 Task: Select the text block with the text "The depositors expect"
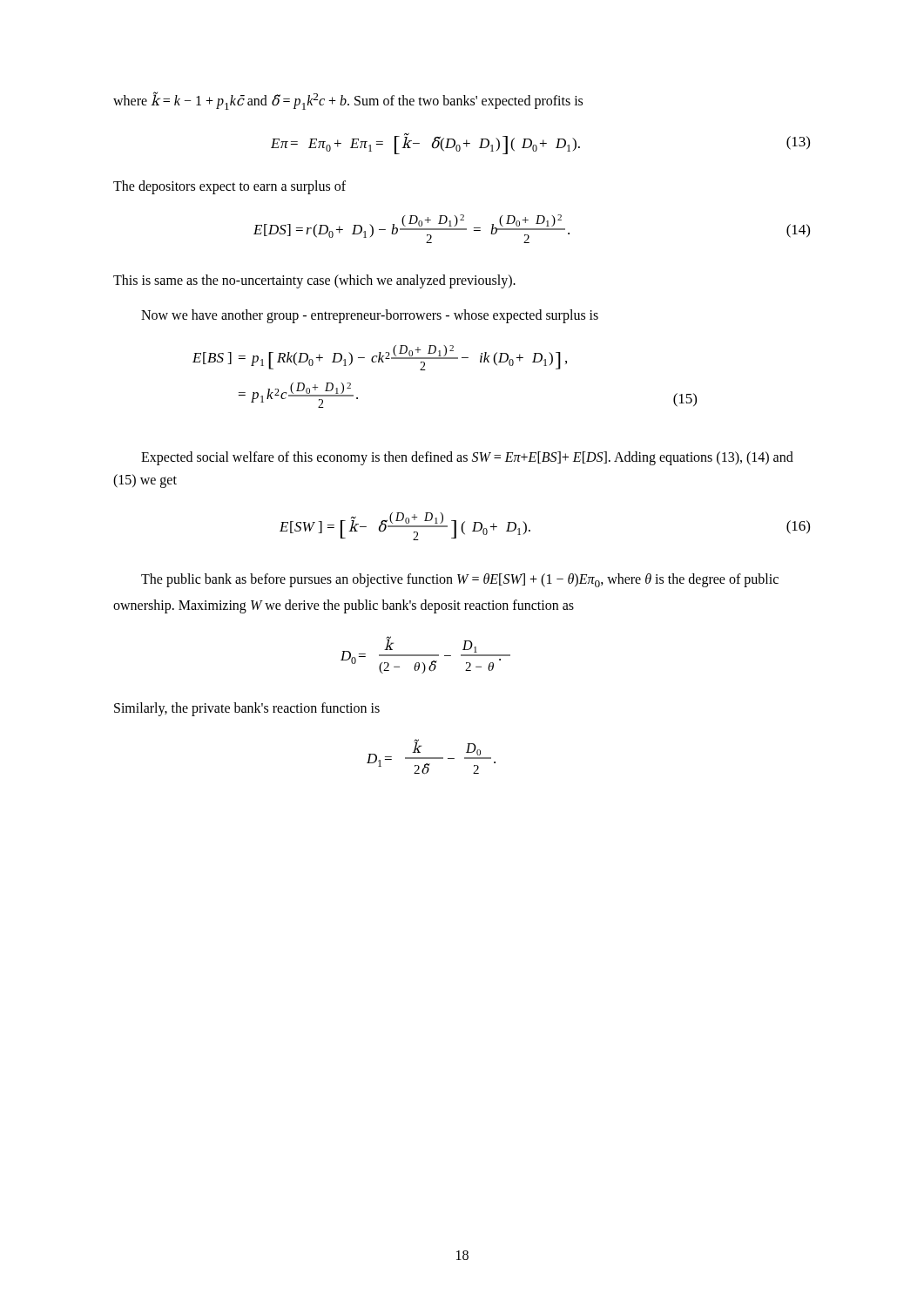tap(229, 186)
